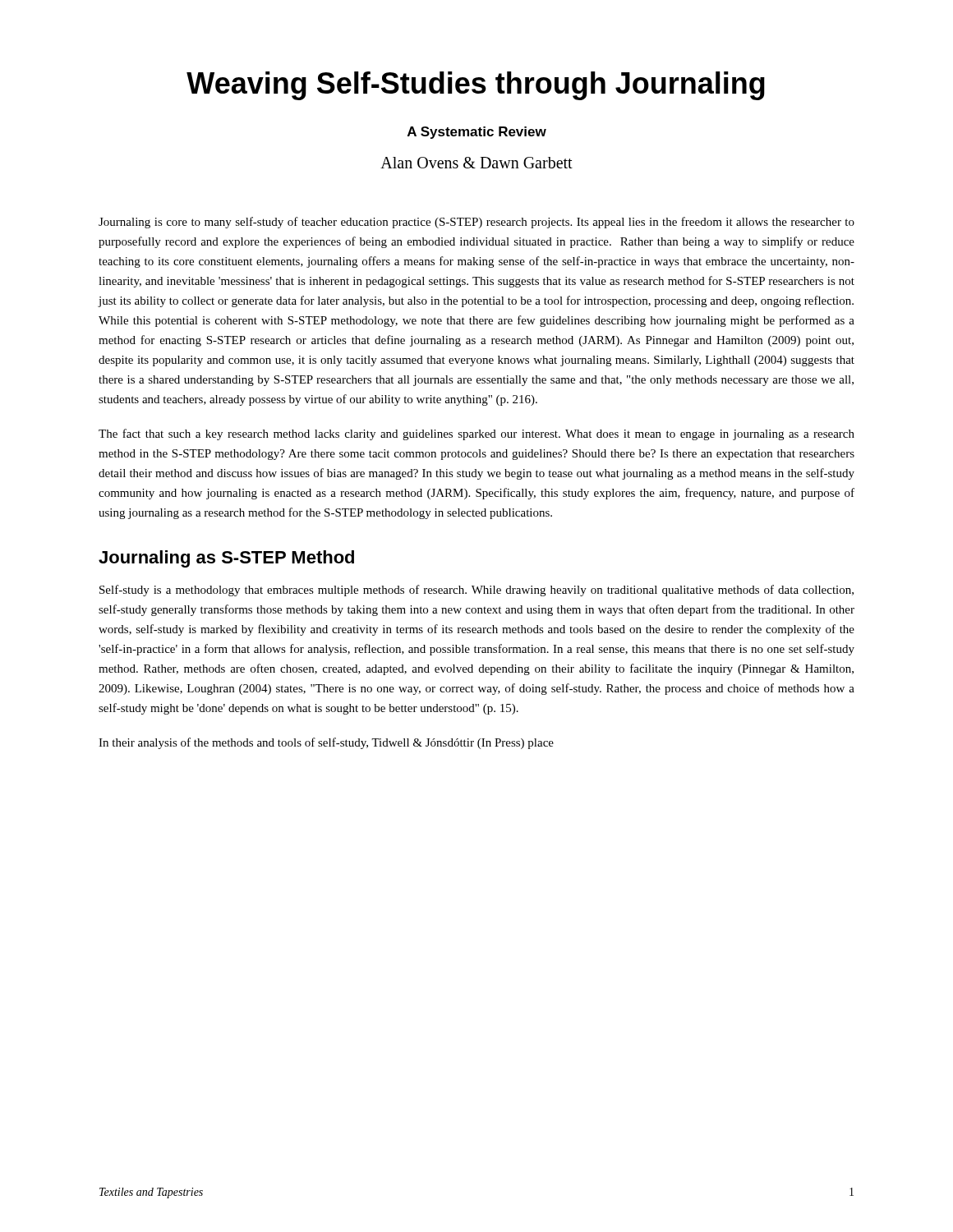Select the text with the text "Alan Ovens & Dawn Garbett"
Viewport: 953px width, 1232px height.
[476, 163]
